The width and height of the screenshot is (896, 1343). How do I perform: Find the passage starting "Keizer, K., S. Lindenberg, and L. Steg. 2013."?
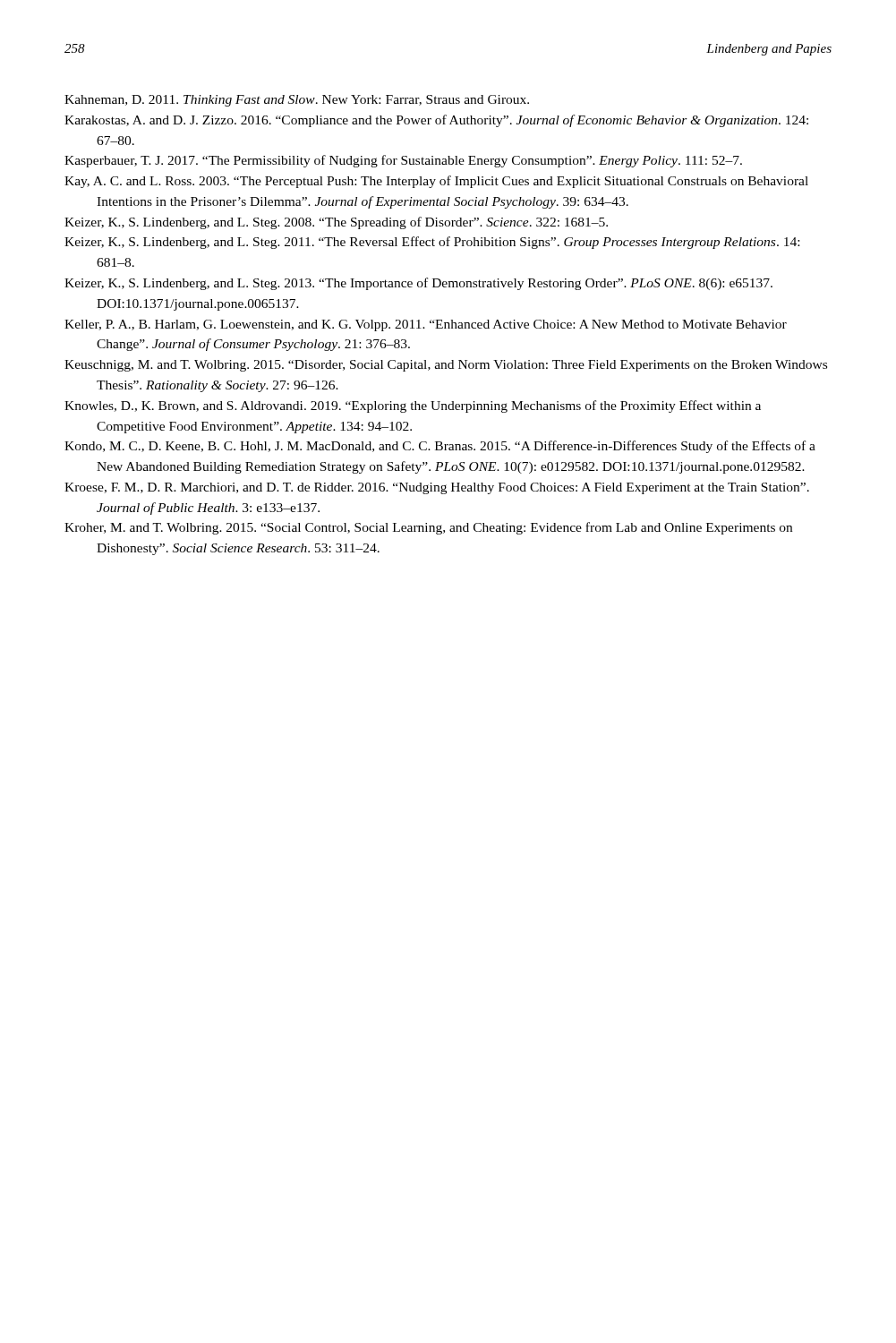[x=419, y=293]
